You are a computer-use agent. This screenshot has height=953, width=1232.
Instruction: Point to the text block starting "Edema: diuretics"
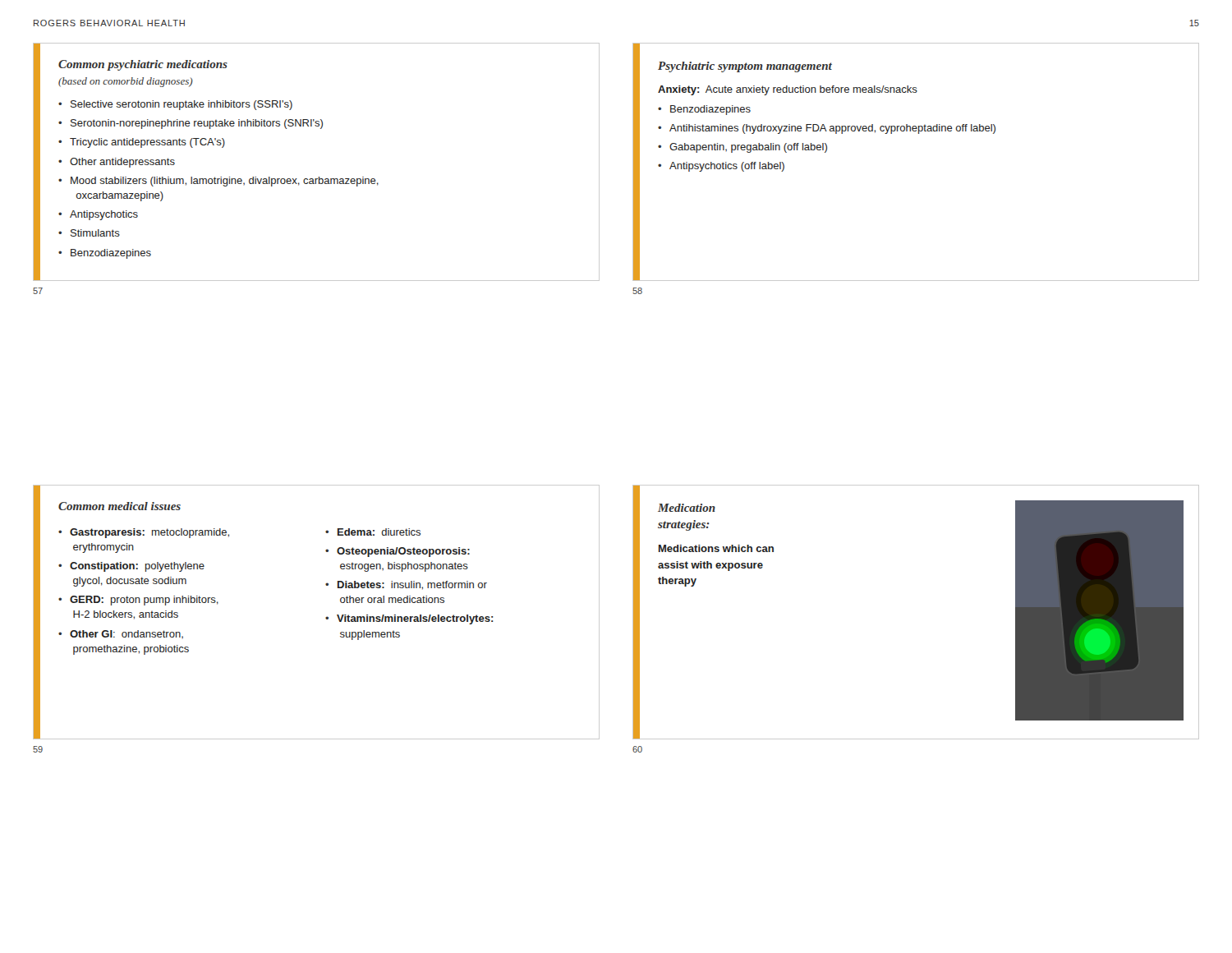[x=379, y=532]
